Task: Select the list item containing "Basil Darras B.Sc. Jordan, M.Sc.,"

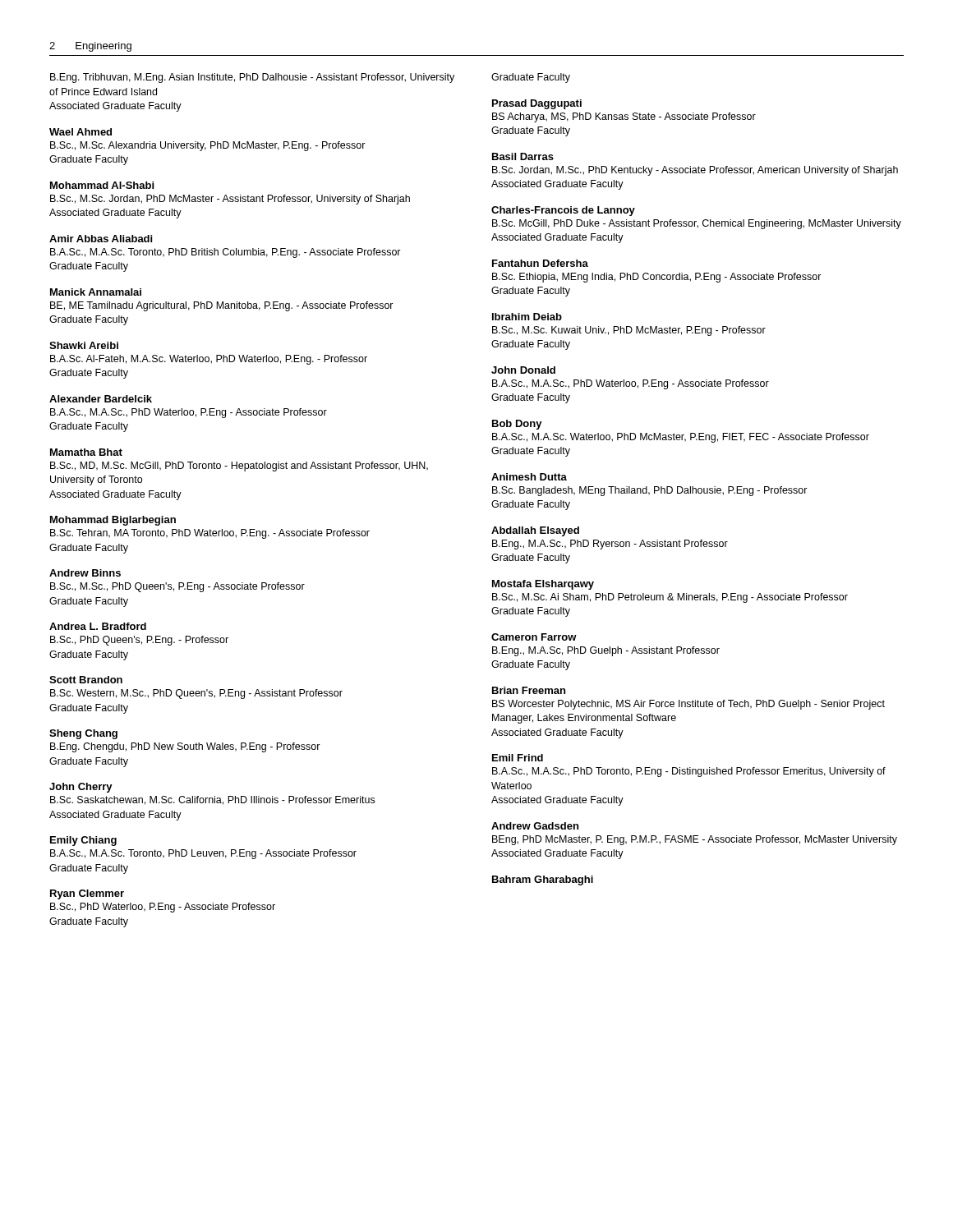Action: tap(698, 171)
